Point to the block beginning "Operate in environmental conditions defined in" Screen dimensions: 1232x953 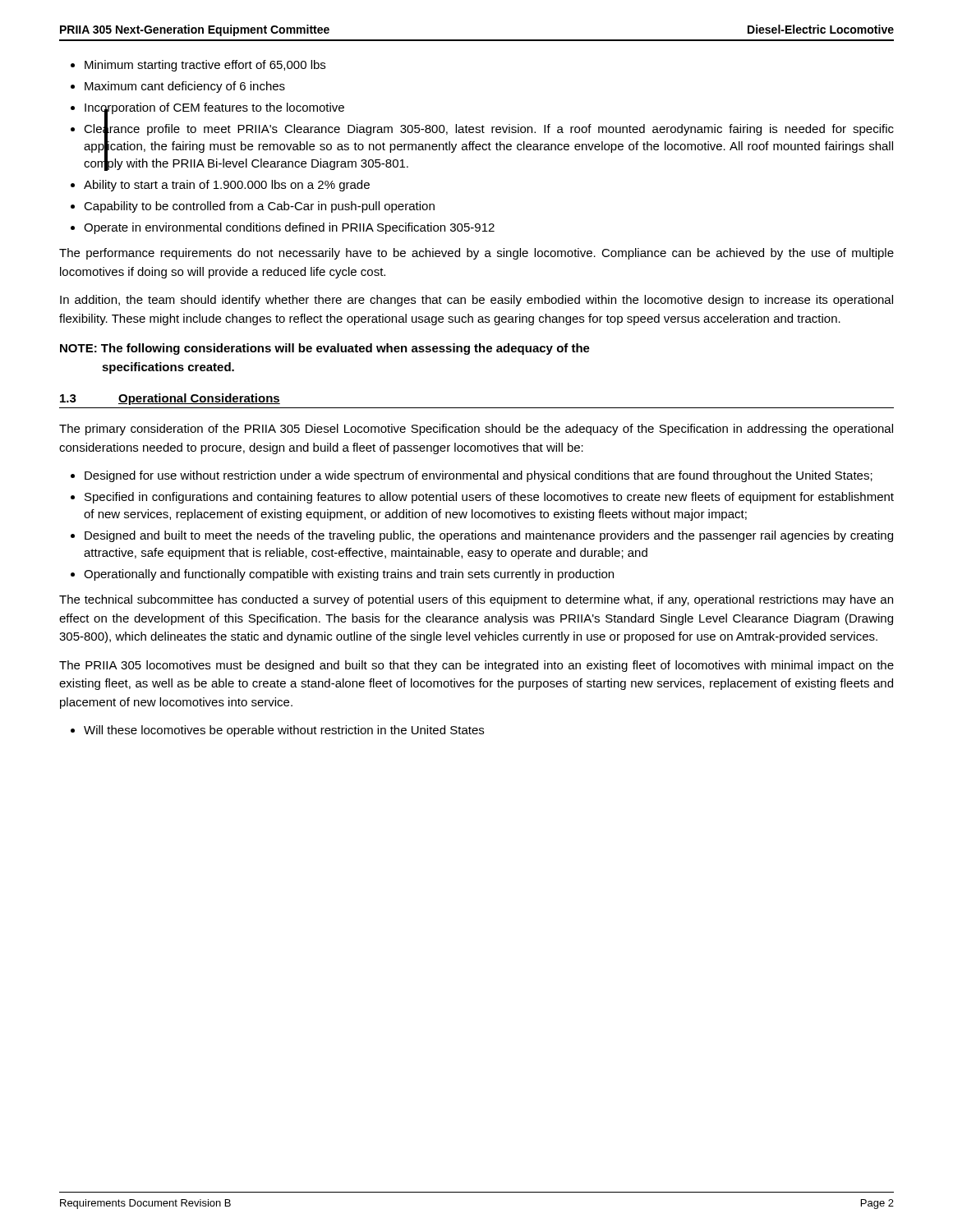(489, 227)
